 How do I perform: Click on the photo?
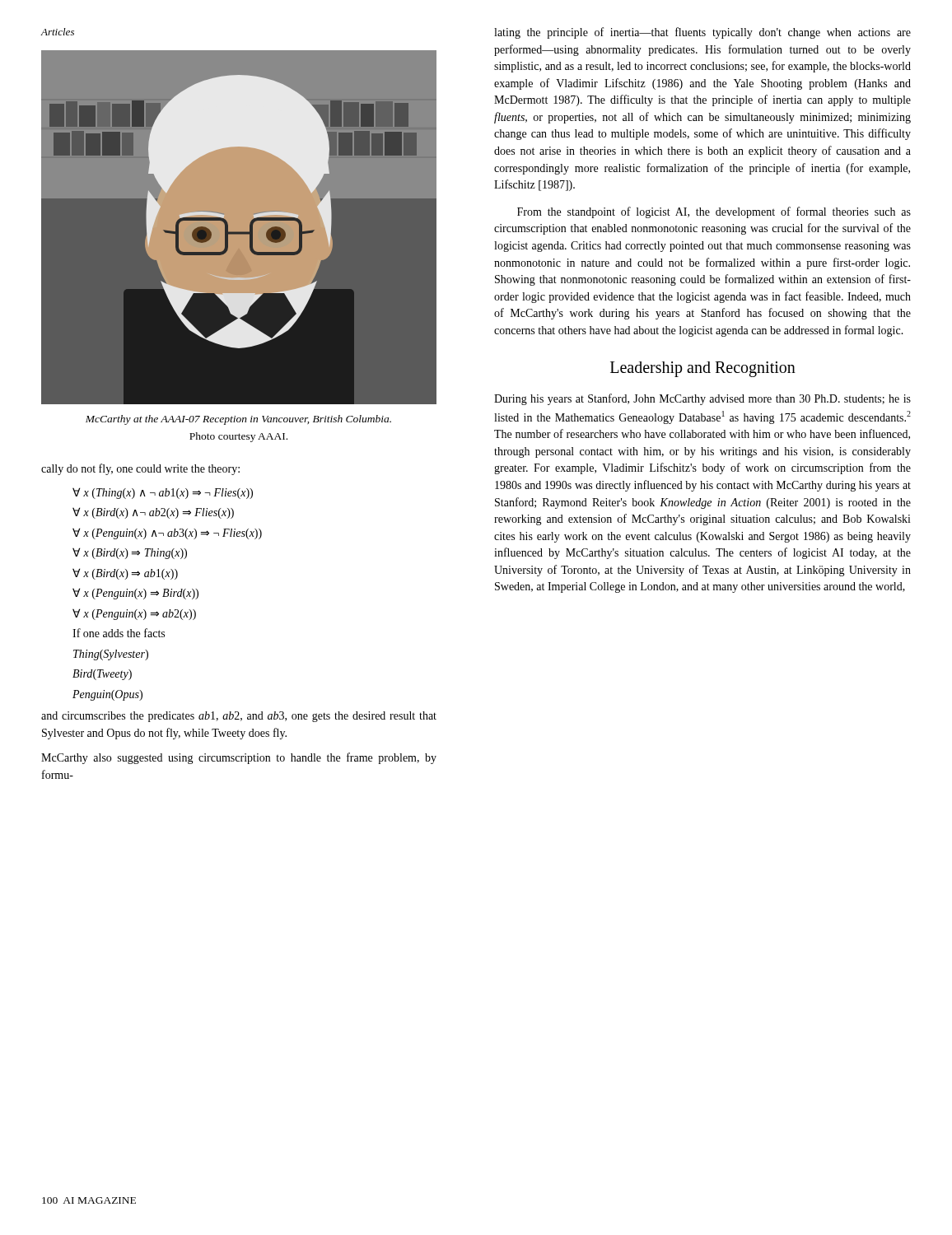(x=239, y=227)
